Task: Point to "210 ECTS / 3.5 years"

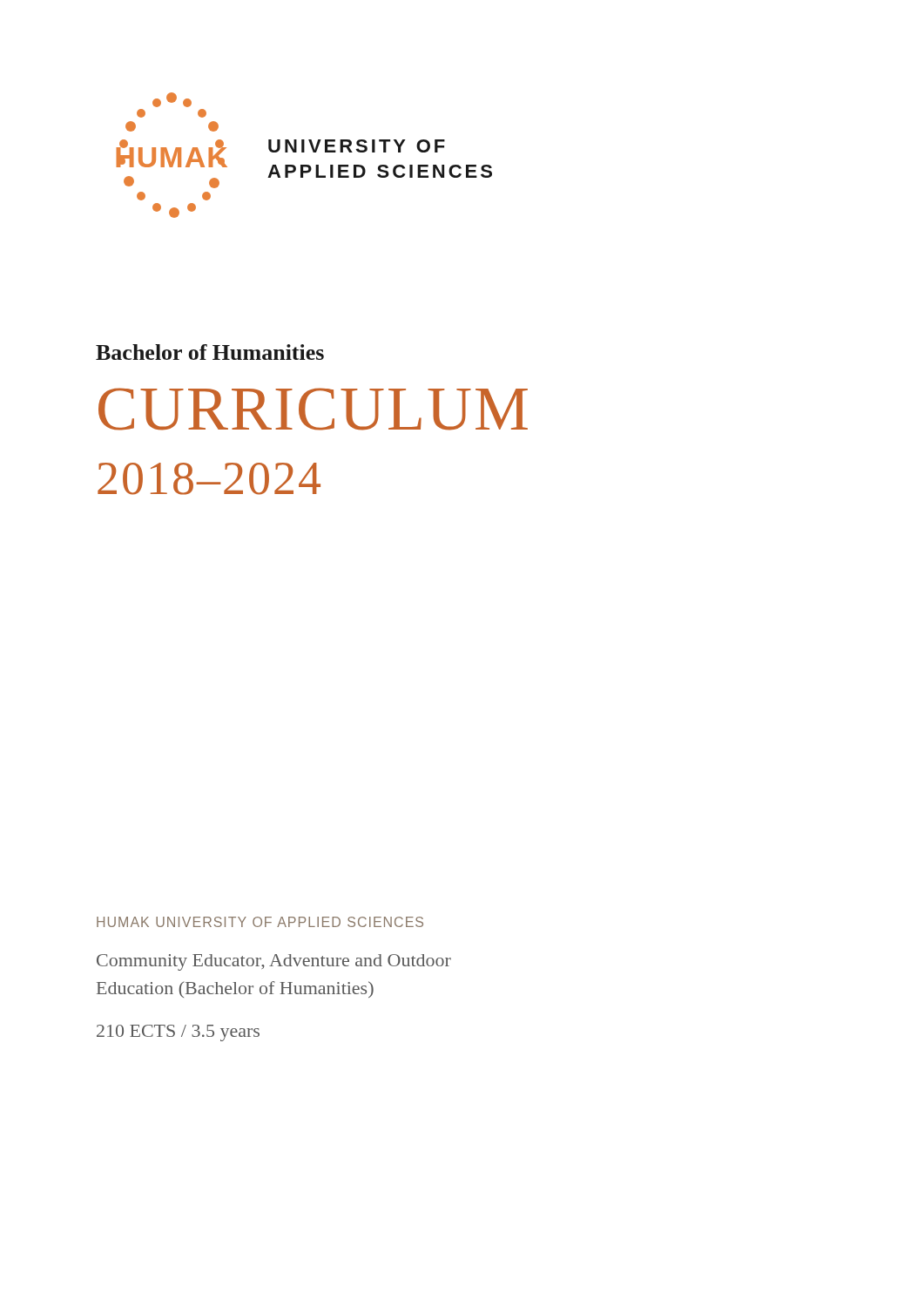Action: point(178,1030)
